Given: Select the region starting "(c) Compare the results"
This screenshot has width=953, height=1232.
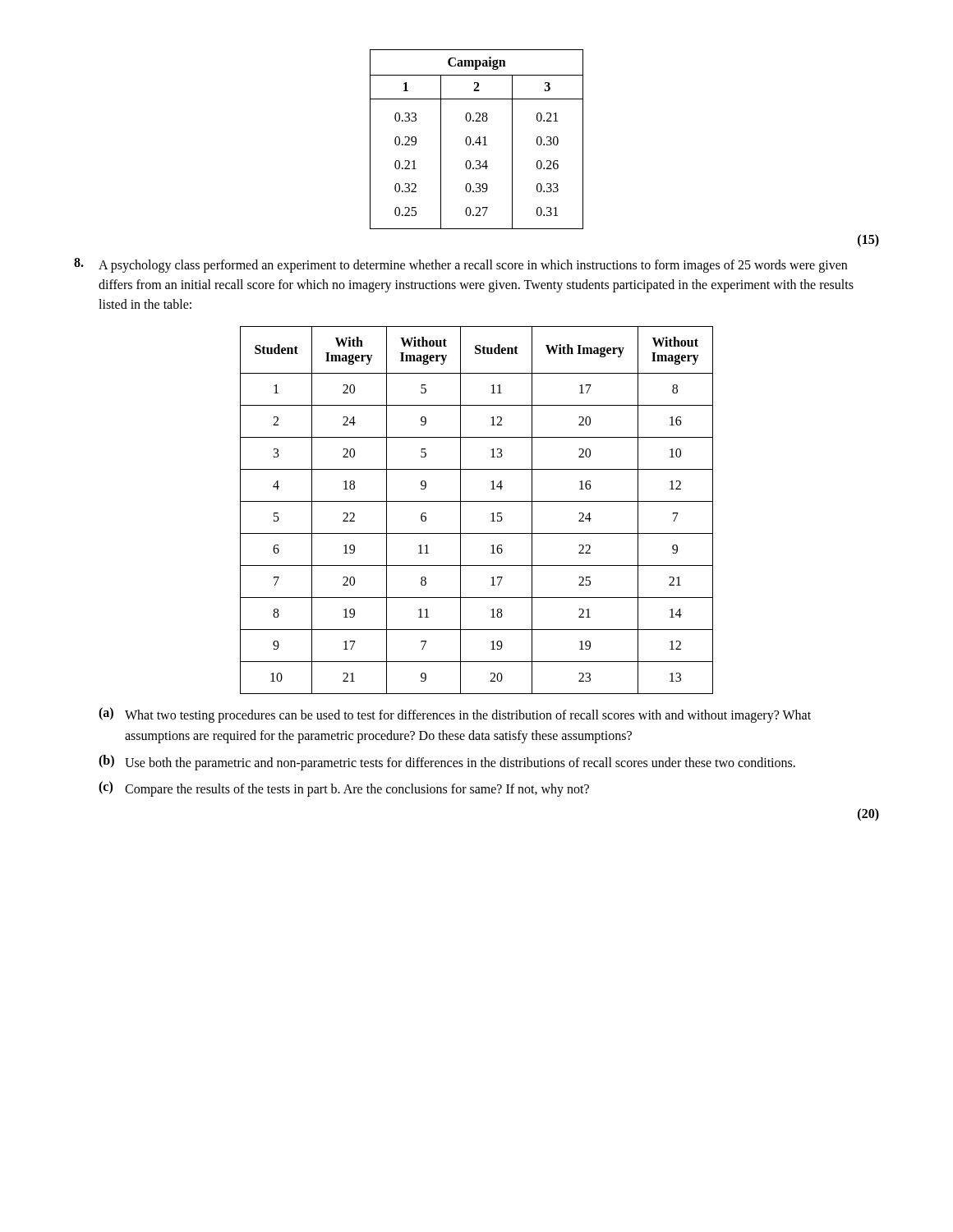Looking at the screenshot, I should point(489,790).
